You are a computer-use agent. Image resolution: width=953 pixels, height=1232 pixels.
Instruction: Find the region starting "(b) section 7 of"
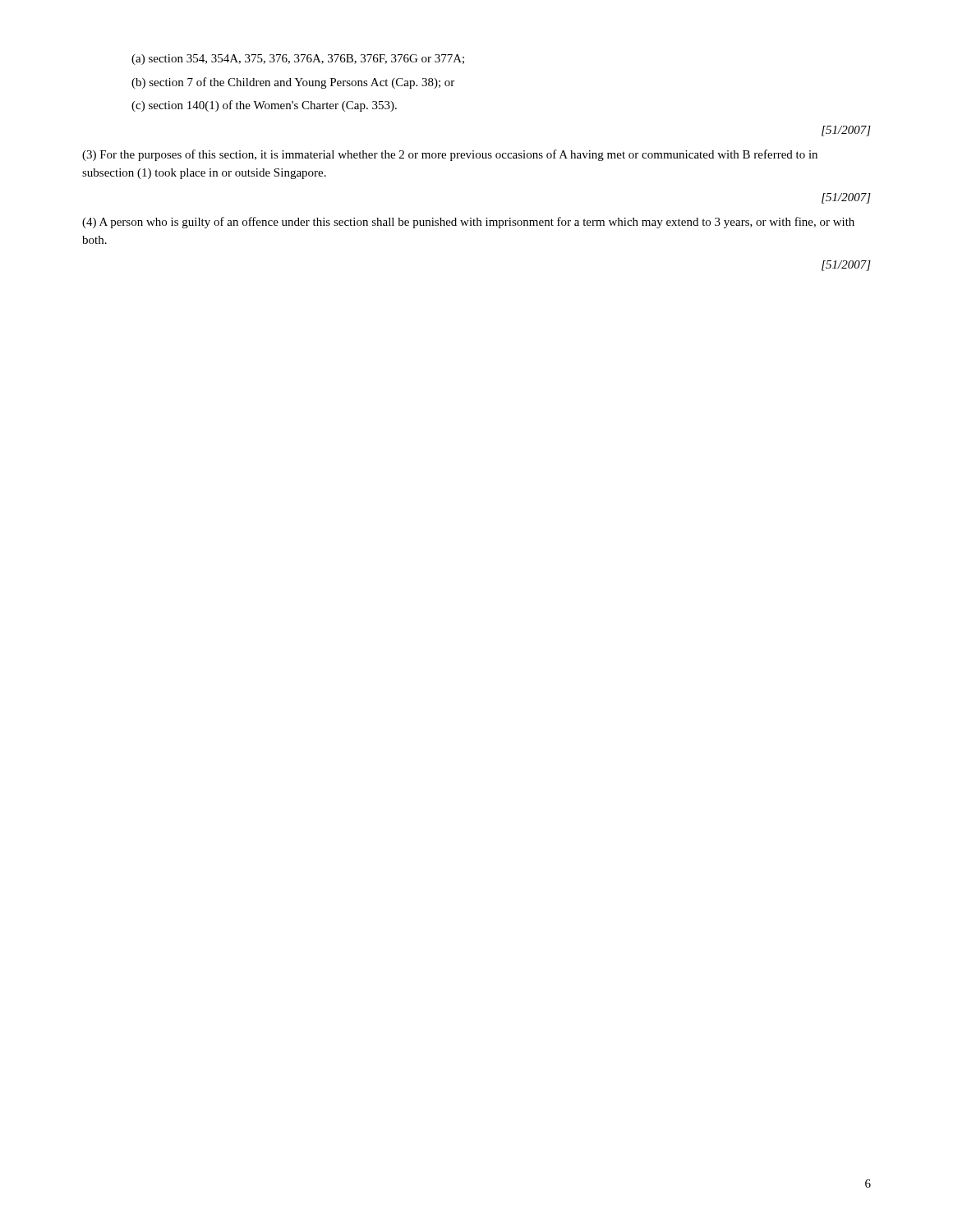293,82
